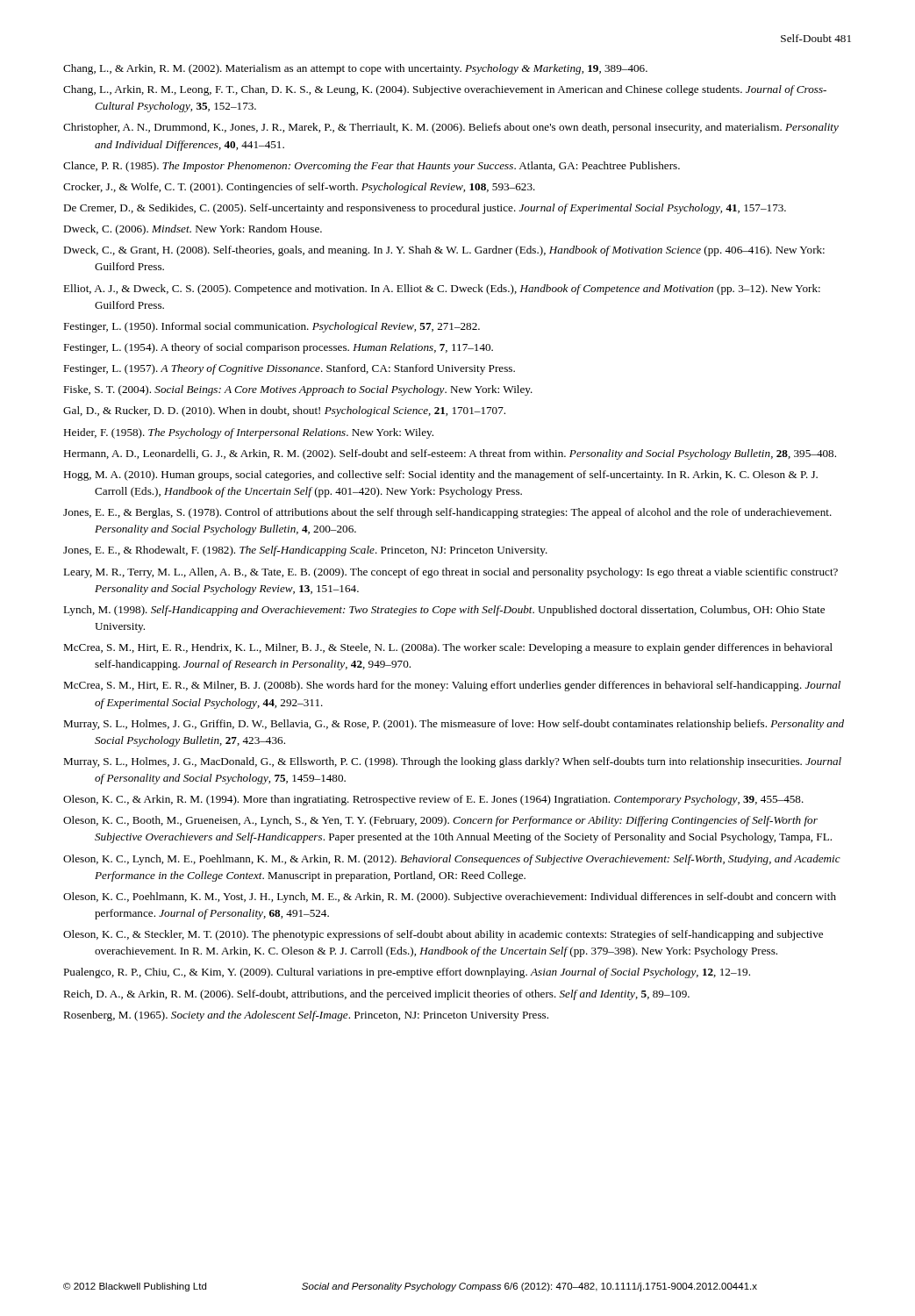Click on the list item that says "Festinger, L. (1957). A"

tap(289, 368)
